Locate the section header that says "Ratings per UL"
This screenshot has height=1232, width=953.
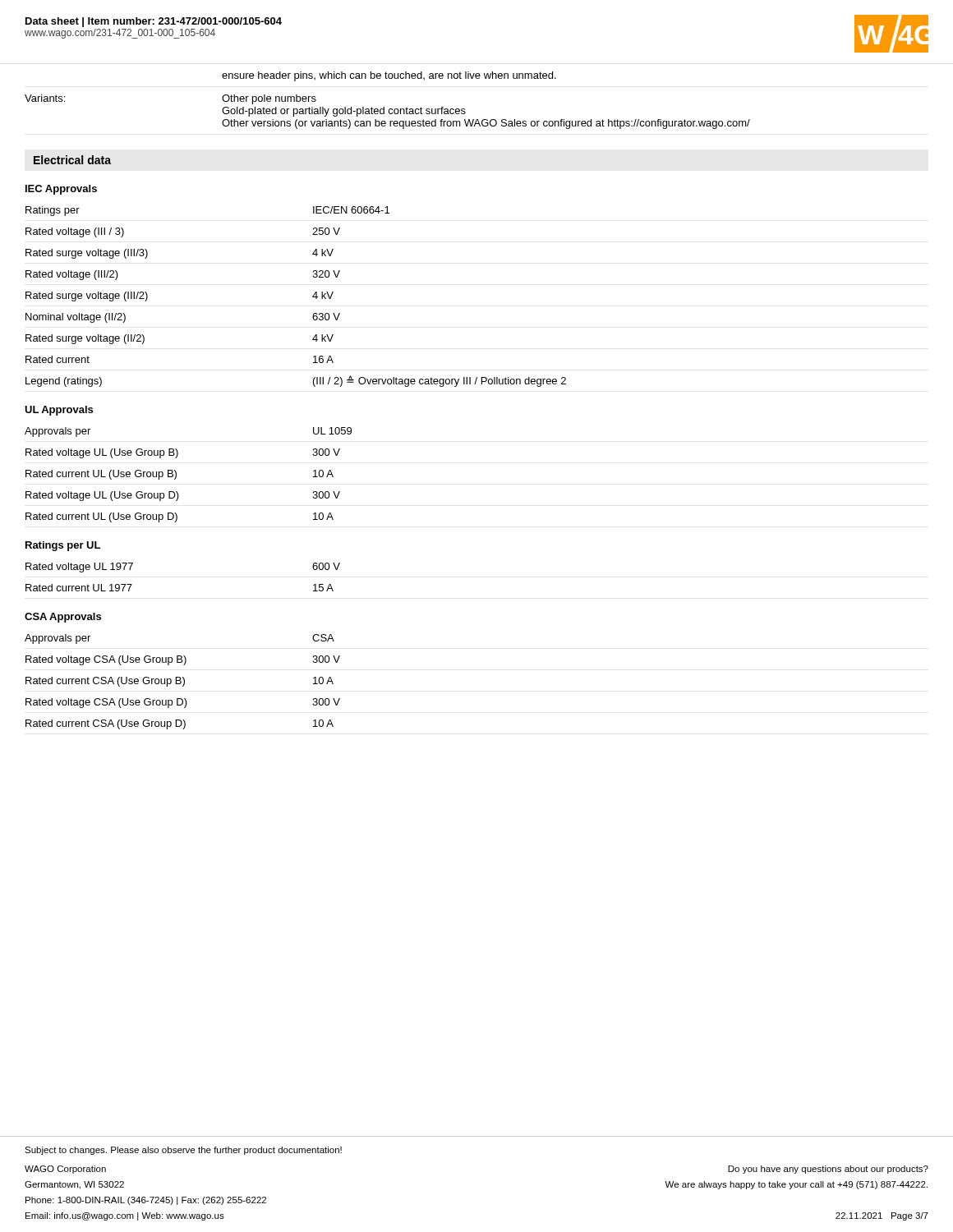63,545
